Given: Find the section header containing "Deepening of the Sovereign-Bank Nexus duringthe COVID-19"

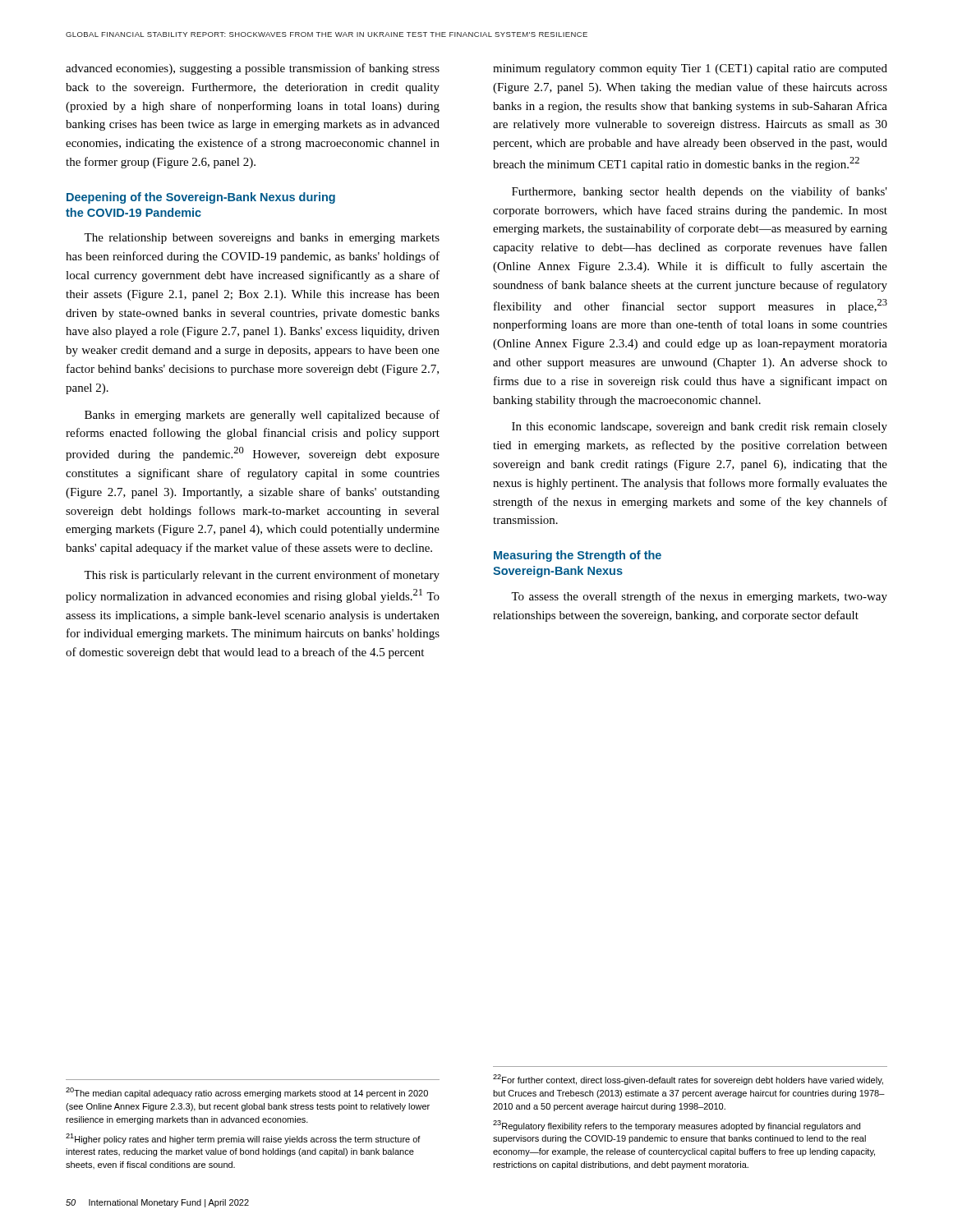Looking at the screenshot, I should [201, 205].
